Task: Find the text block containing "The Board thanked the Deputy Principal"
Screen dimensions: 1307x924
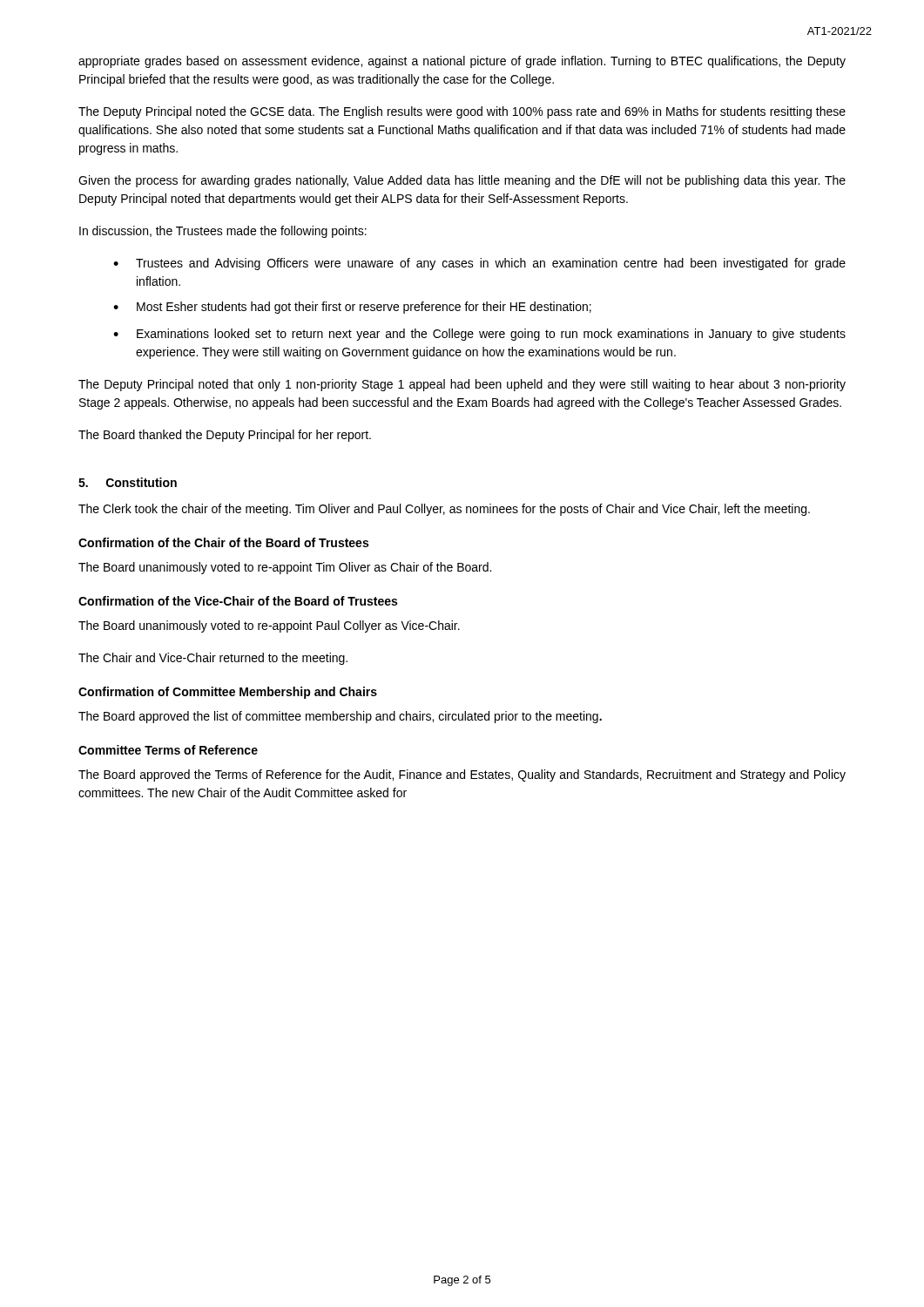Action: [x=225, y=435]
